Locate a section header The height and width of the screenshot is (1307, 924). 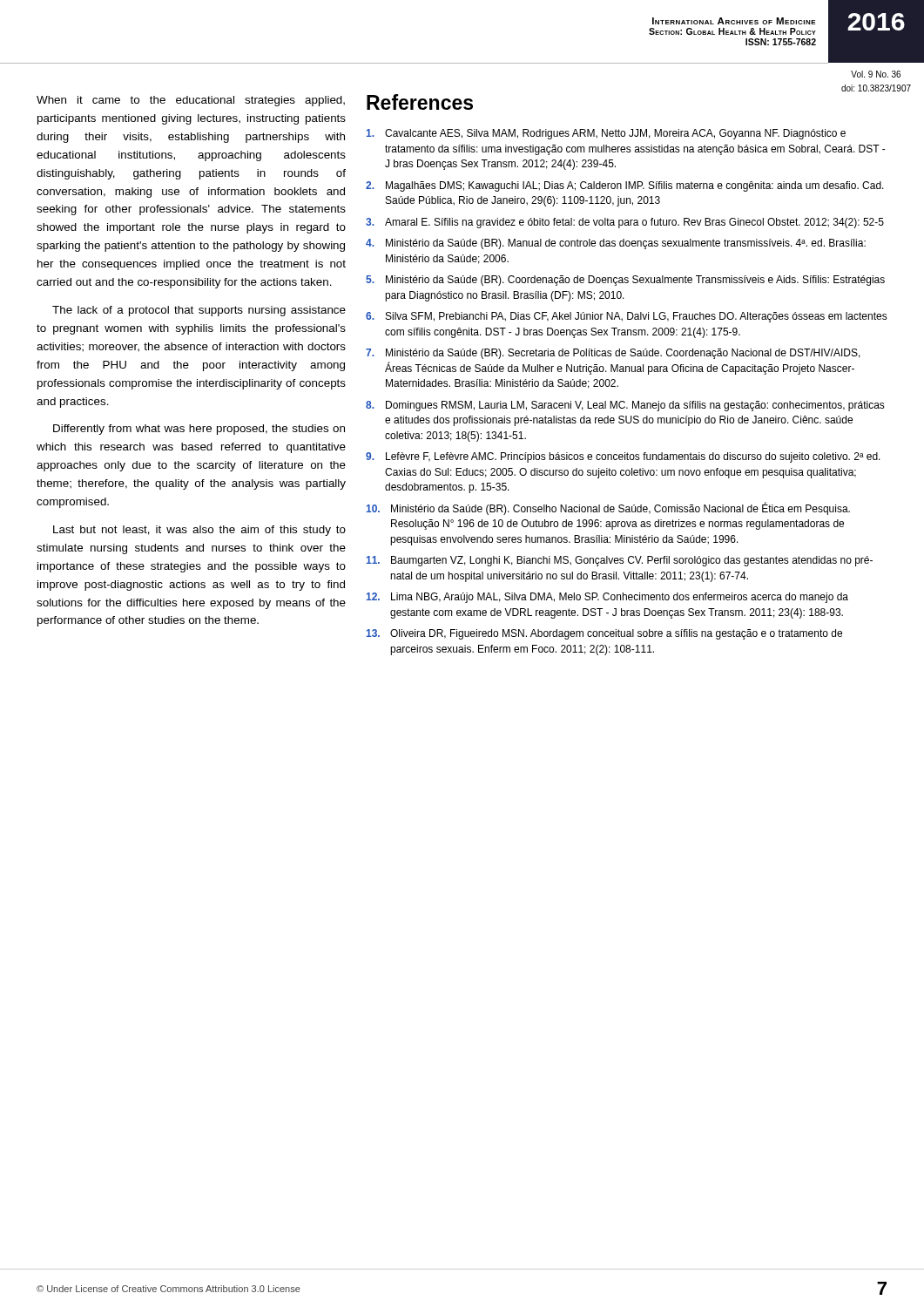(420, 103)
